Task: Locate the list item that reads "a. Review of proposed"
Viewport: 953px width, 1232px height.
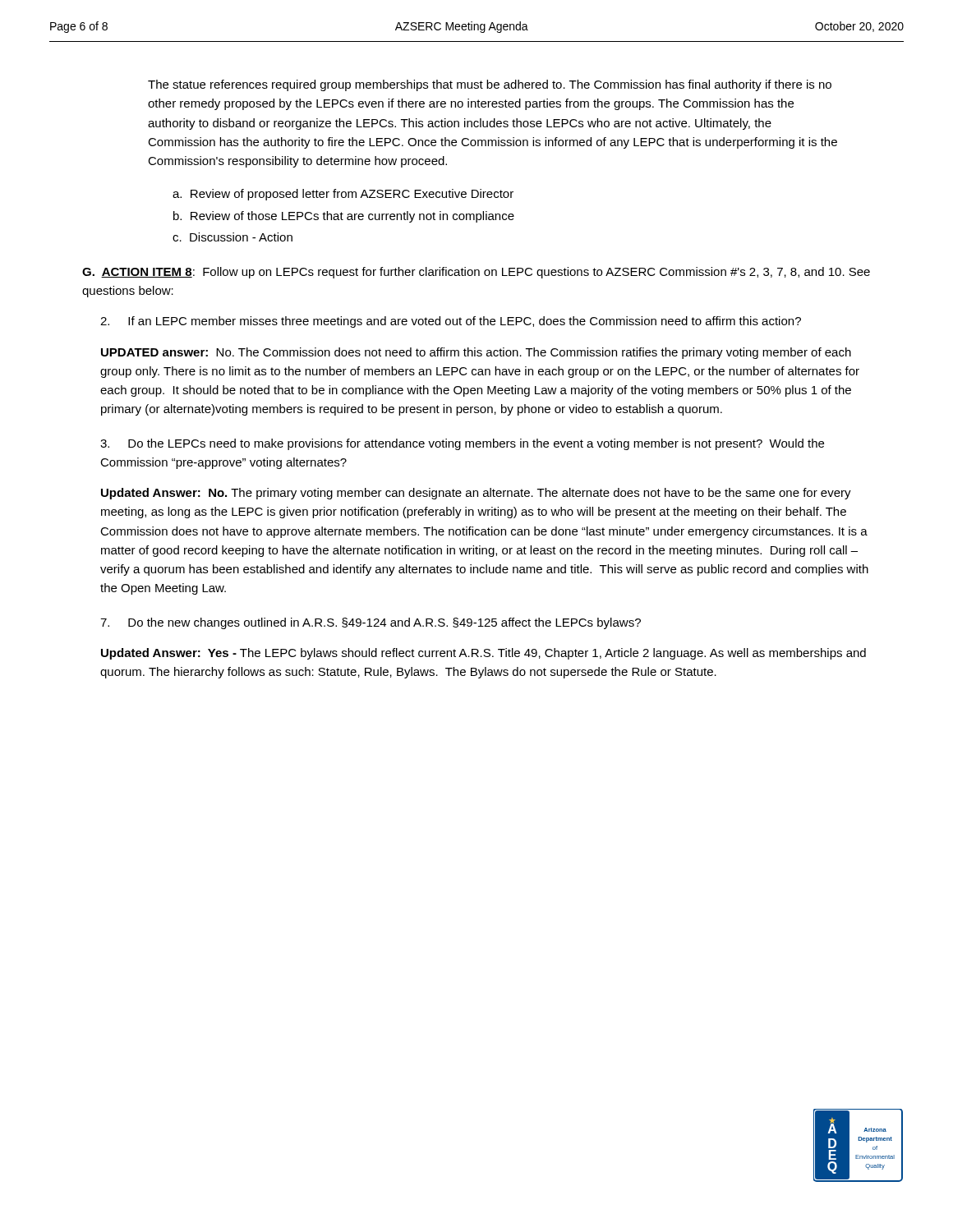Action: pos(343,194)
